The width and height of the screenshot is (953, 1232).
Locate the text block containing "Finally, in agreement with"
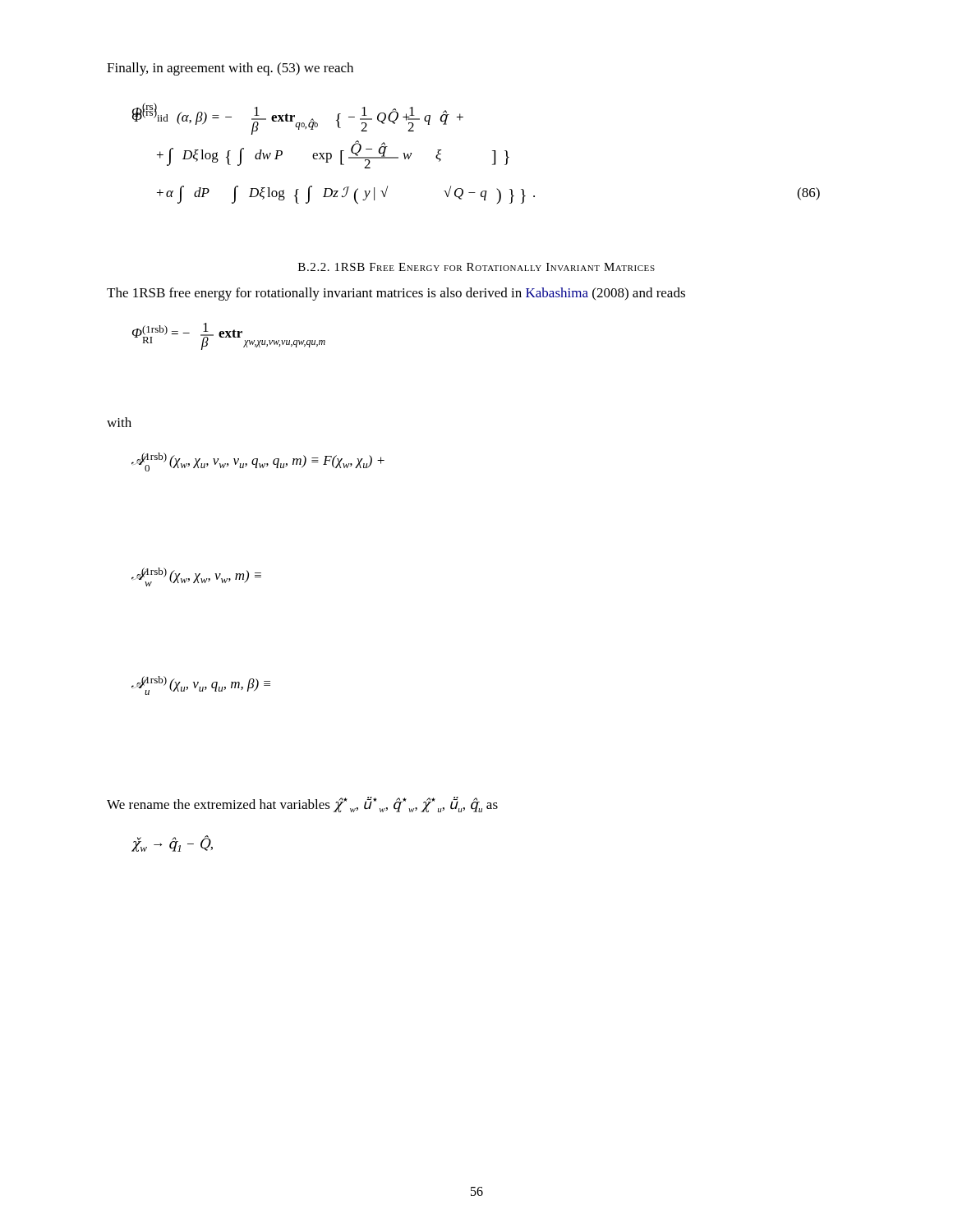pyautogui.click(x=230, y=68)
